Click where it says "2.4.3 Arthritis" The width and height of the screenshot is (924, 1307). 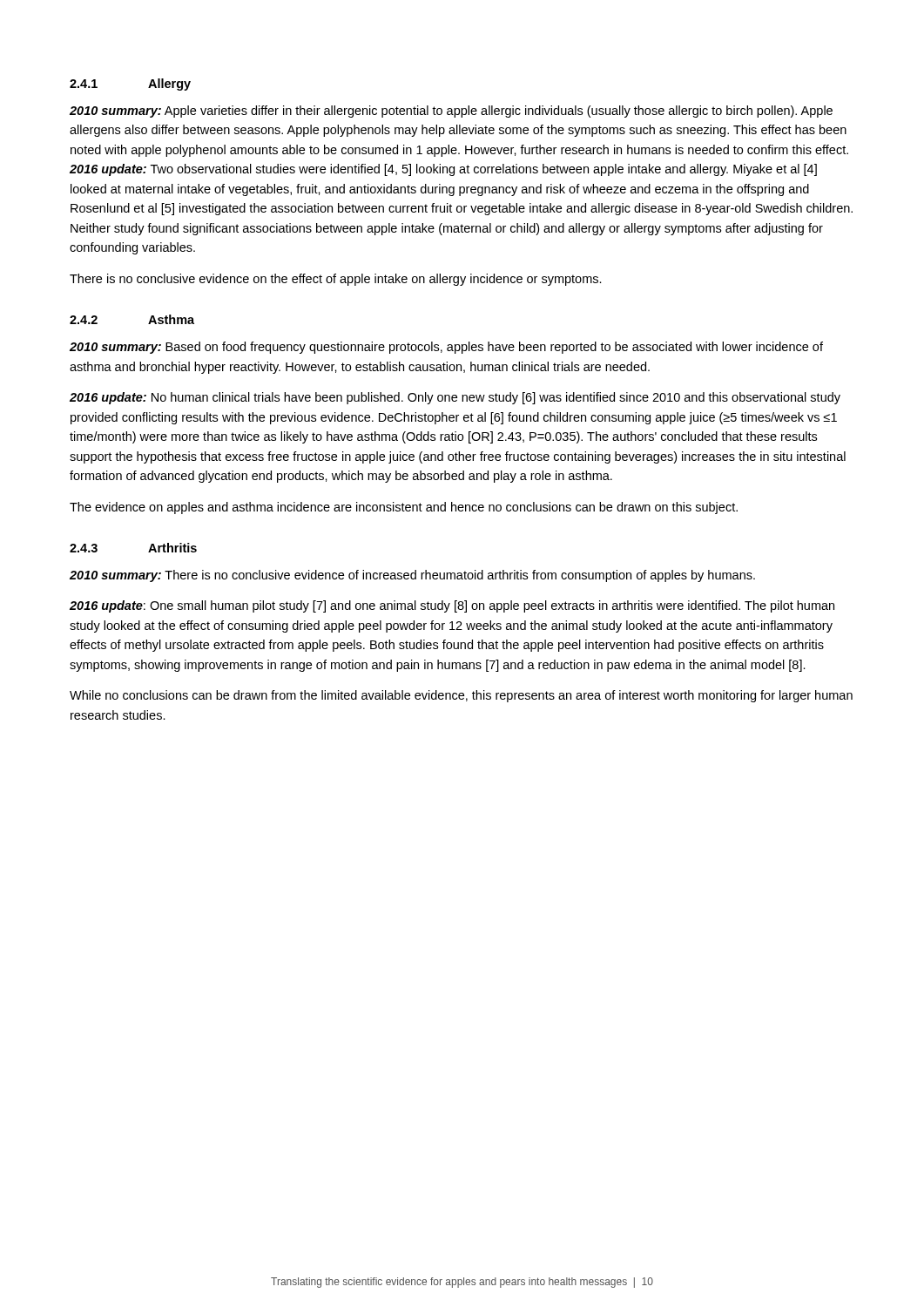tap(84, 548)
